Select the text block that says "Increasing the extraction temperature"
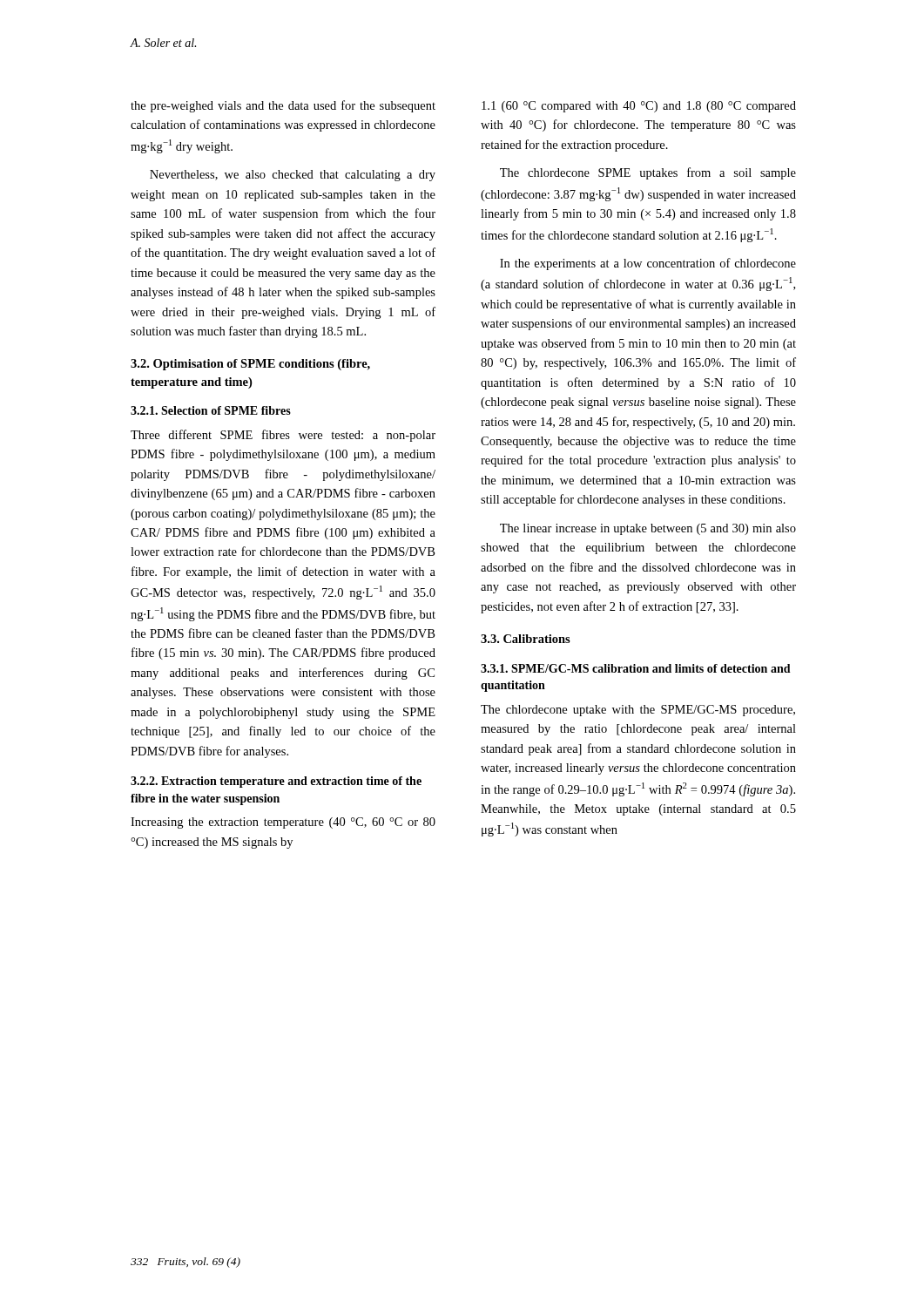Image resolution: width=924 pixels, height=1307 pixels. point(283,832)
